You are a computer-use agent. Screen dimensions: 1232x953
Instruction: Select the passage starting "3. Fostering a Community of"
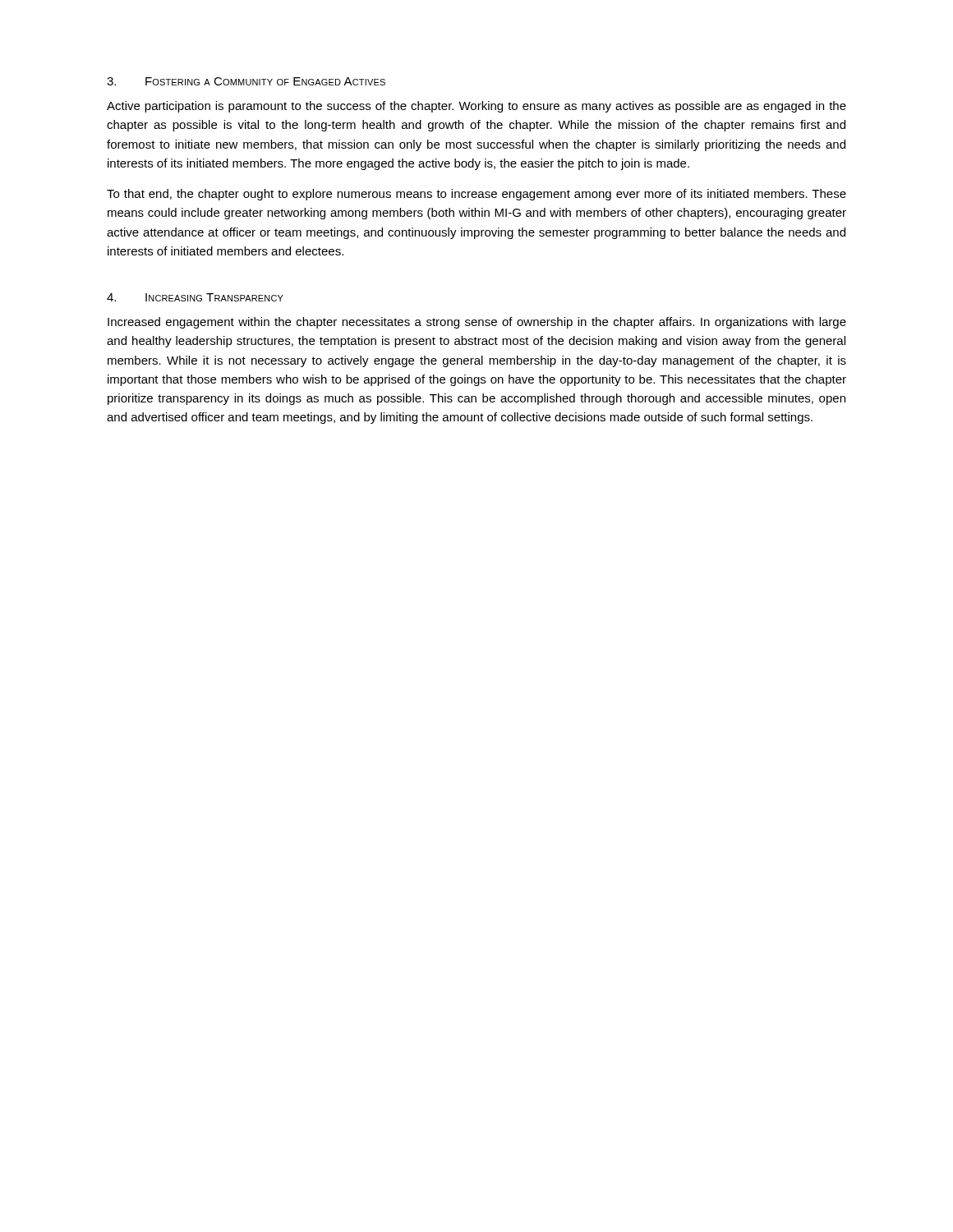(246, 81)
